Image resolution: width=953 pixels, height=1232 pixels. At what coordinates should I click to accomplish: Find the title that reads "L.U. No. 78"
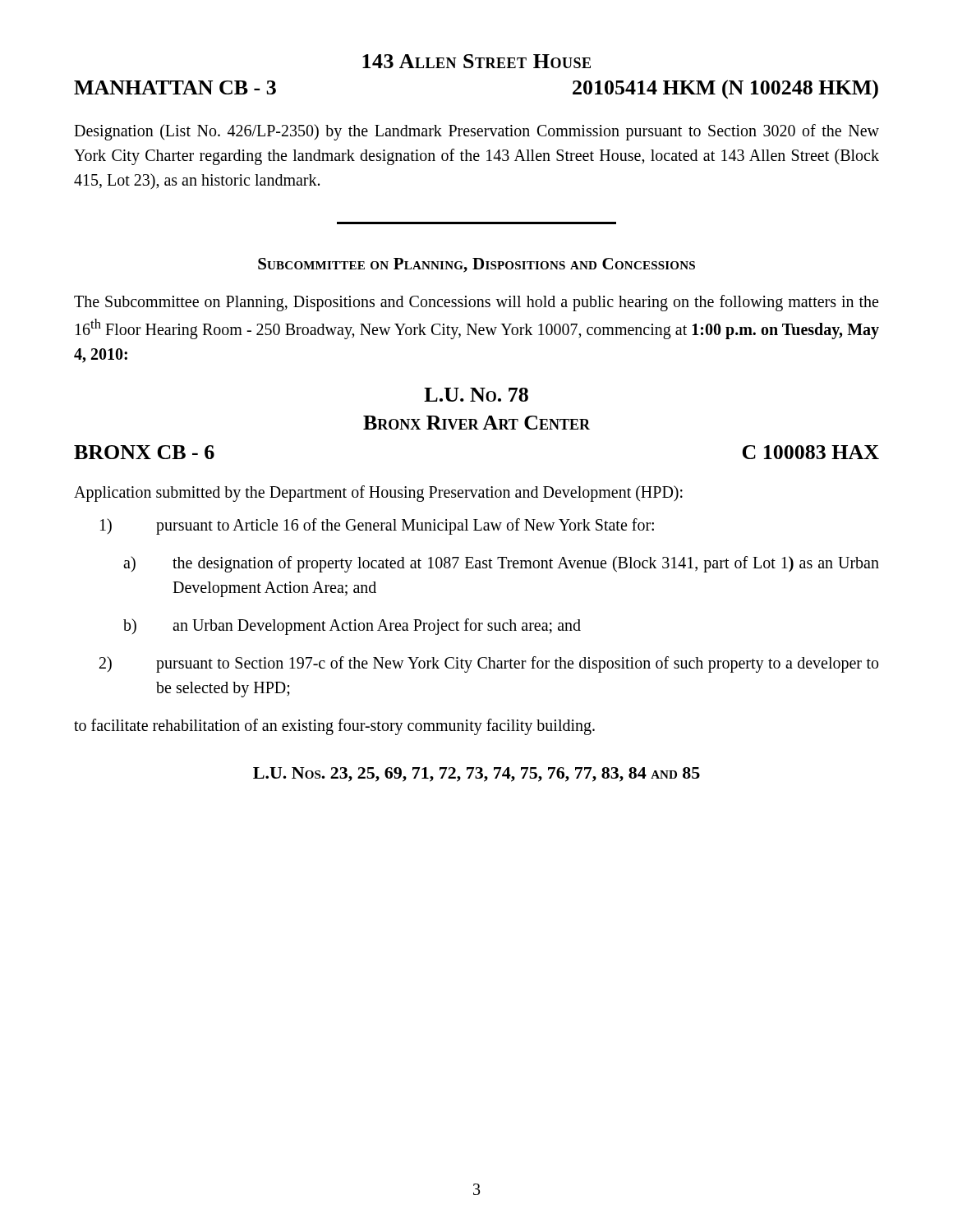pyautogui.click(x=476, y=395)
